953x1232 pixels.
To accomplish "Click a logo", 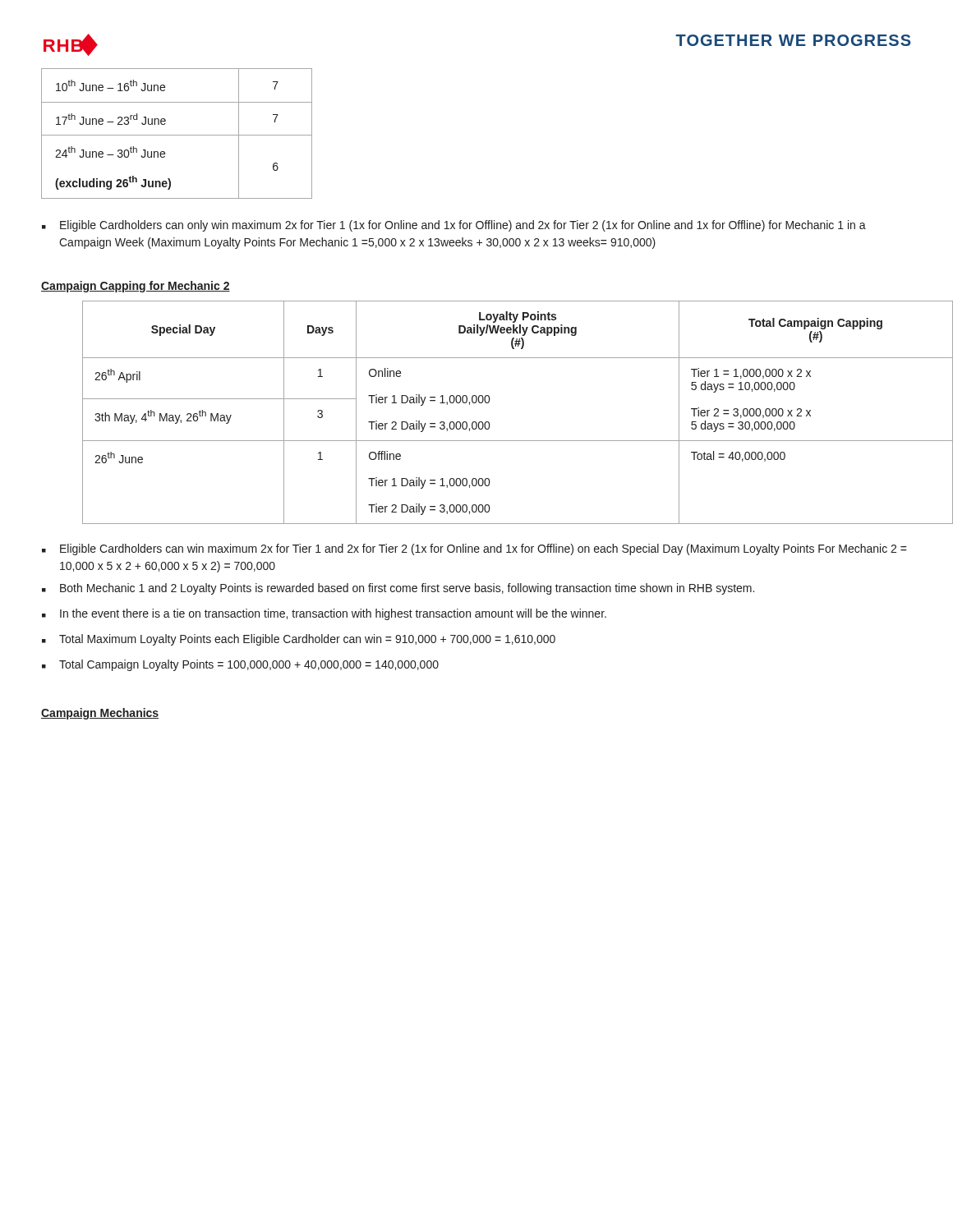I will pos(74,46).
